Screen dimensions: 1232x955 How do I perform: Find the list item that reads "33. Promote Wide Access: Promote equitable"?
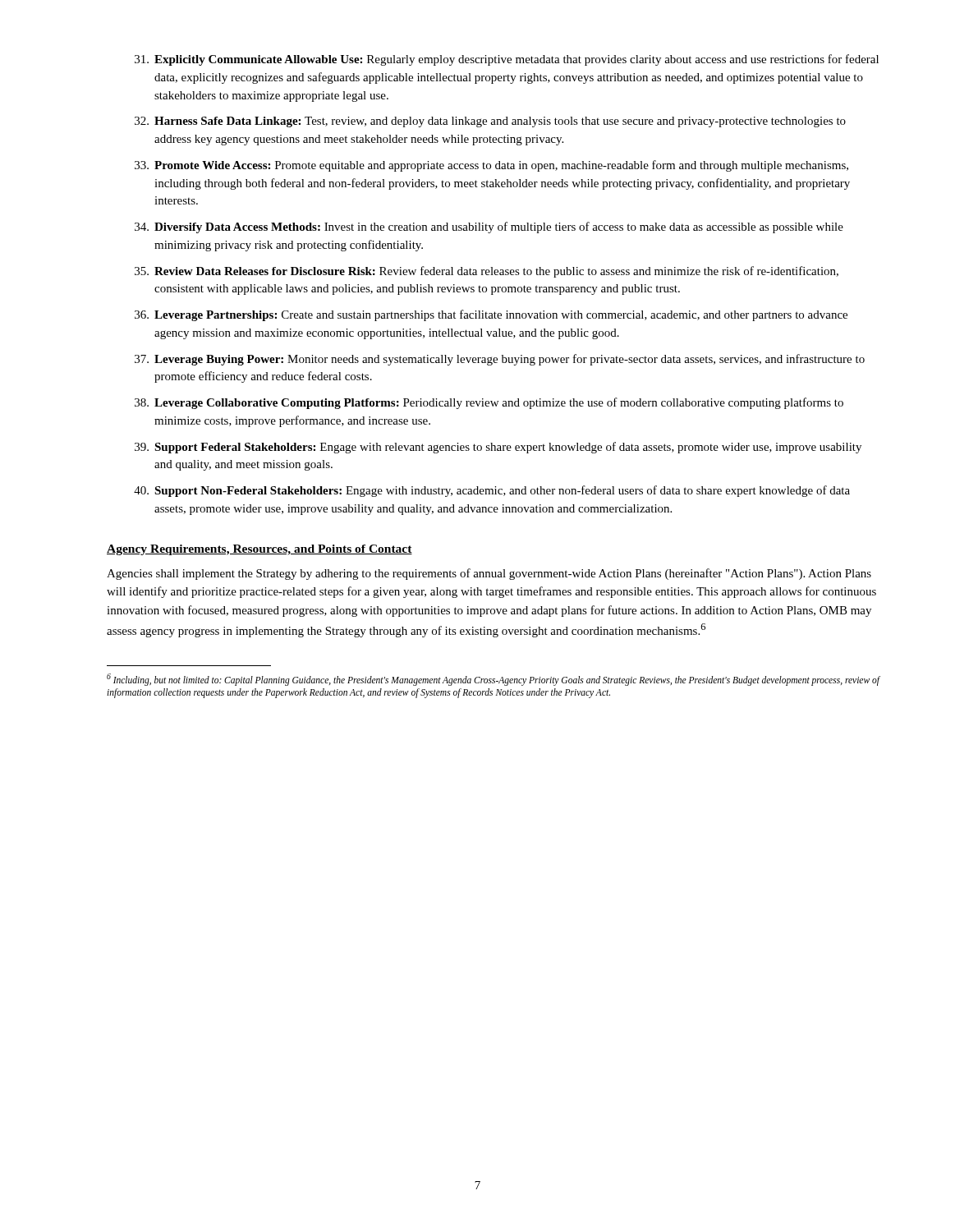(494, 184)
